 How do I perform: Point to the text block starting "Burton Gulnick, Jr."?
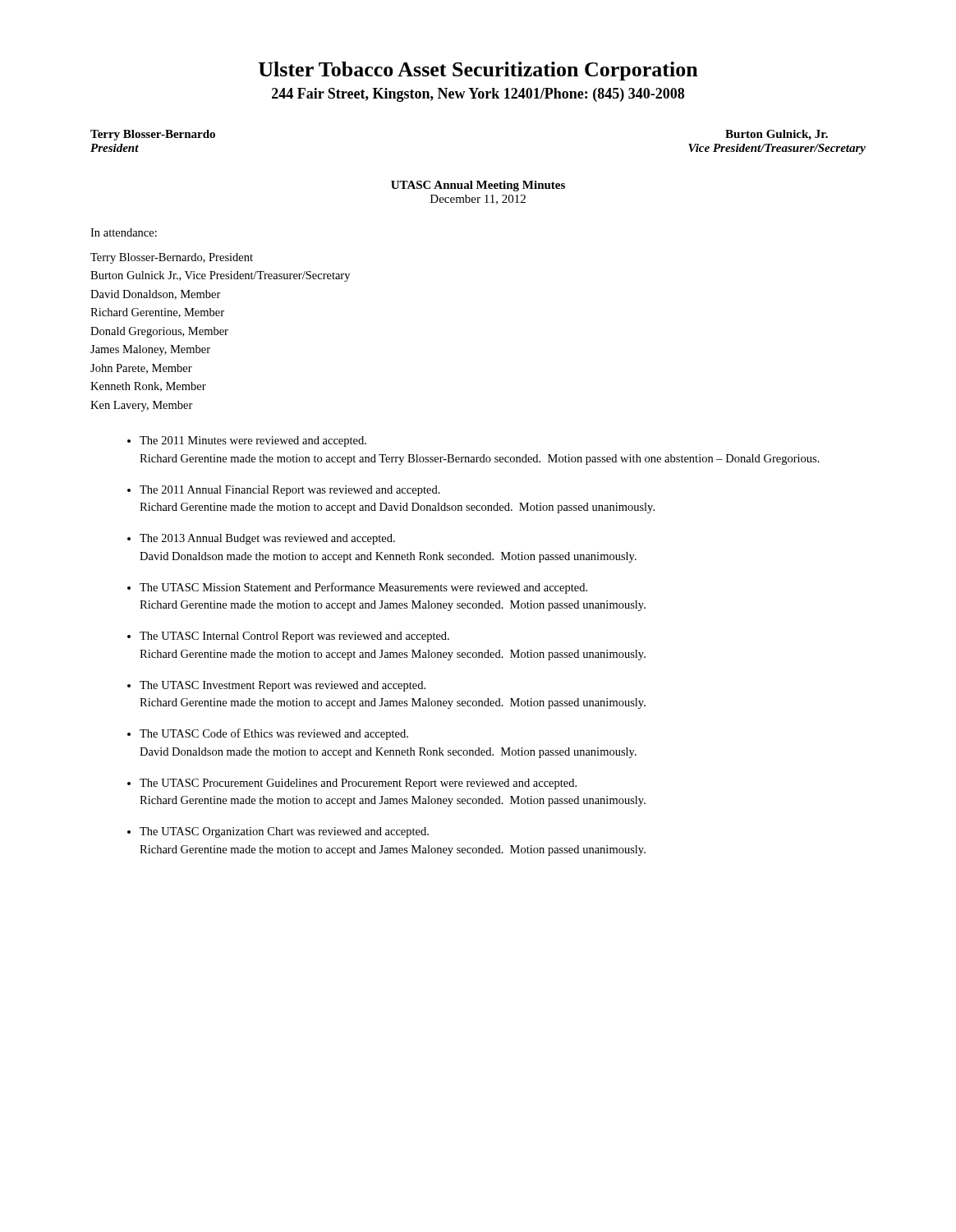click(x=777, y=141)
